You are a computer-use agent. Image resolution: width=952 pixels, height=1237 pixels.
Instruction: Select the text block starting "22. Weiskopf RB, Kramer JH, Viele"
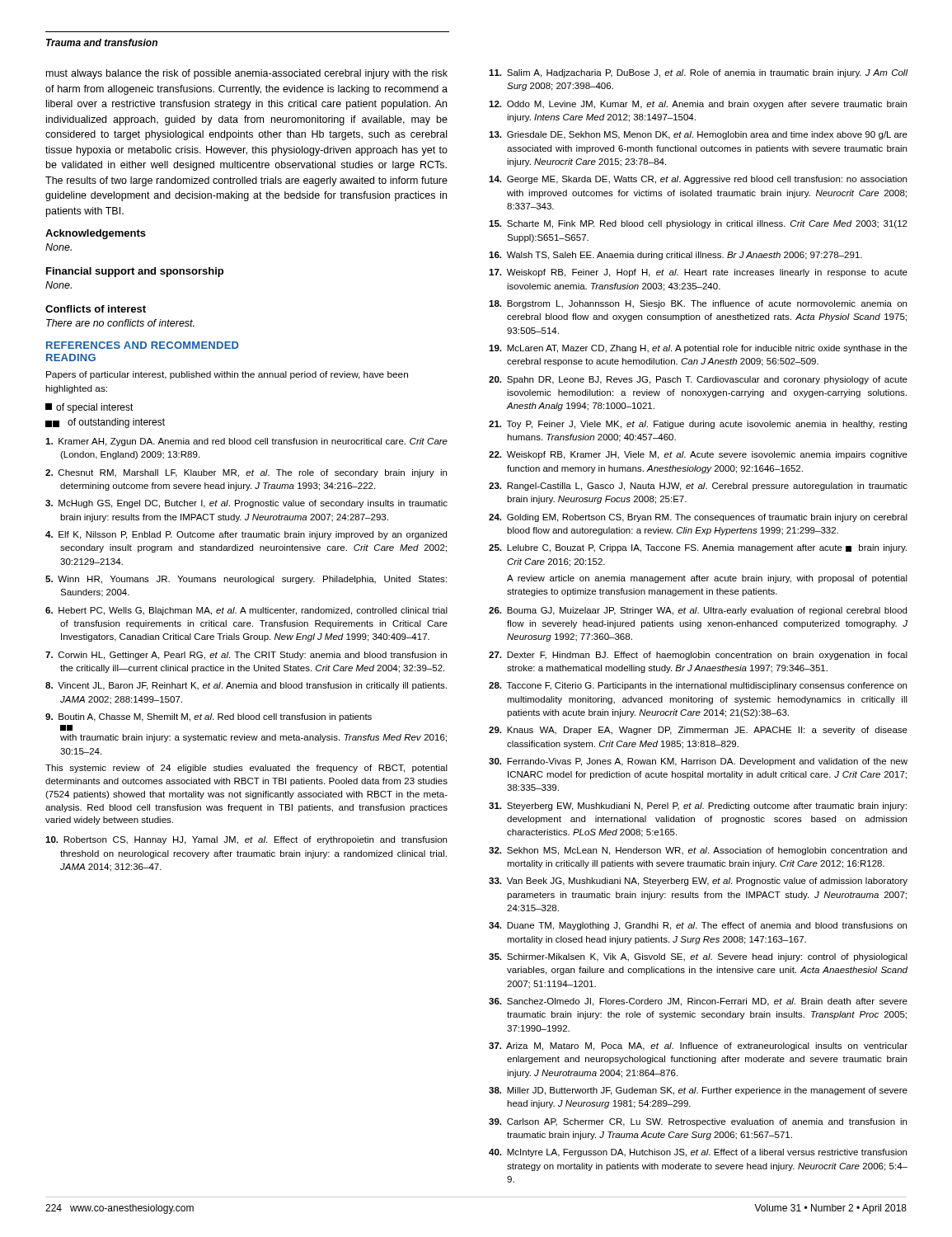[698, 461]
